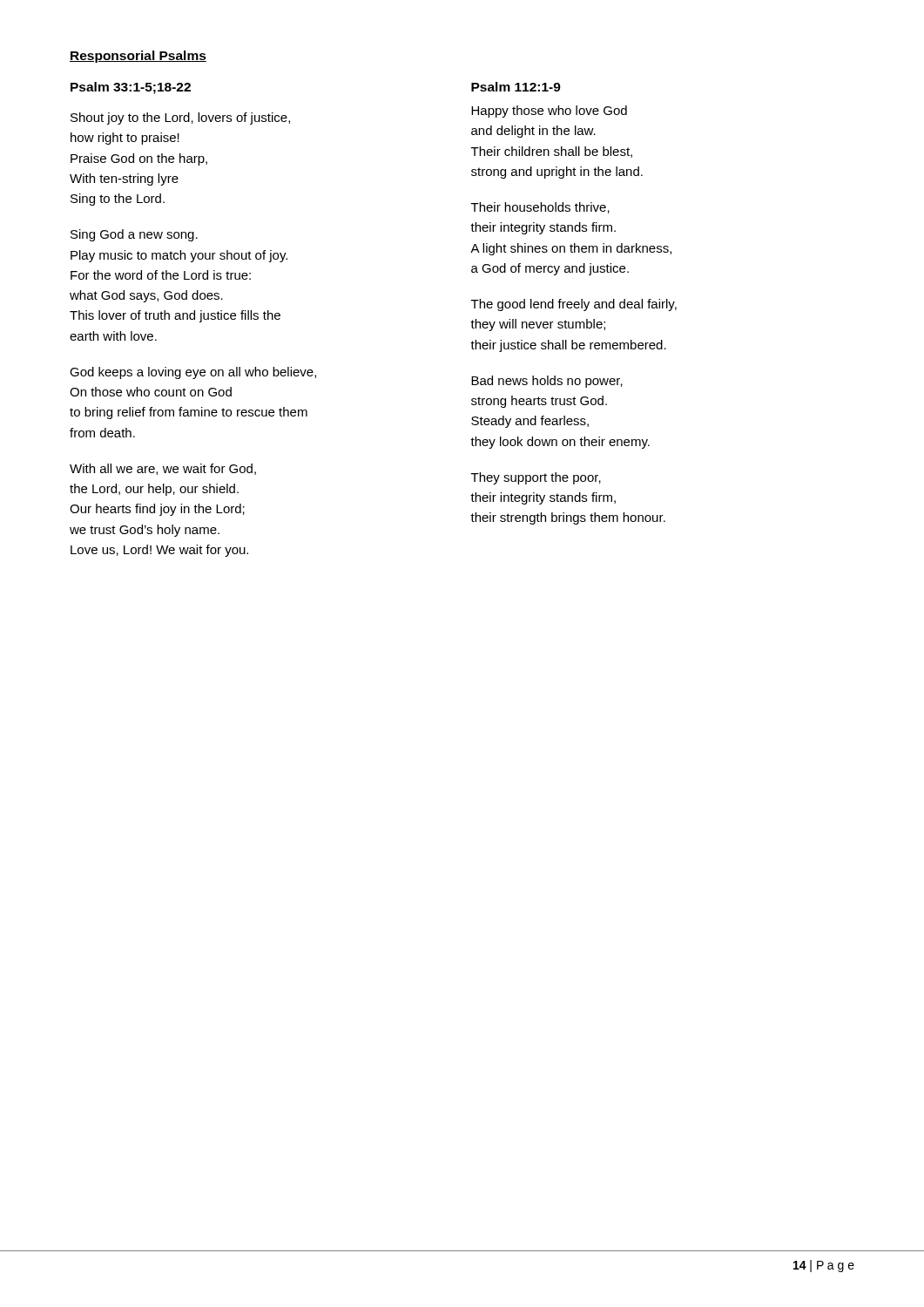This screenshot has height=1307, width=924.
Task: Locate the text block with the text "Bad news holds no power, strong hearts trust"
Action: pyautogui.click(x=561, y=411)
